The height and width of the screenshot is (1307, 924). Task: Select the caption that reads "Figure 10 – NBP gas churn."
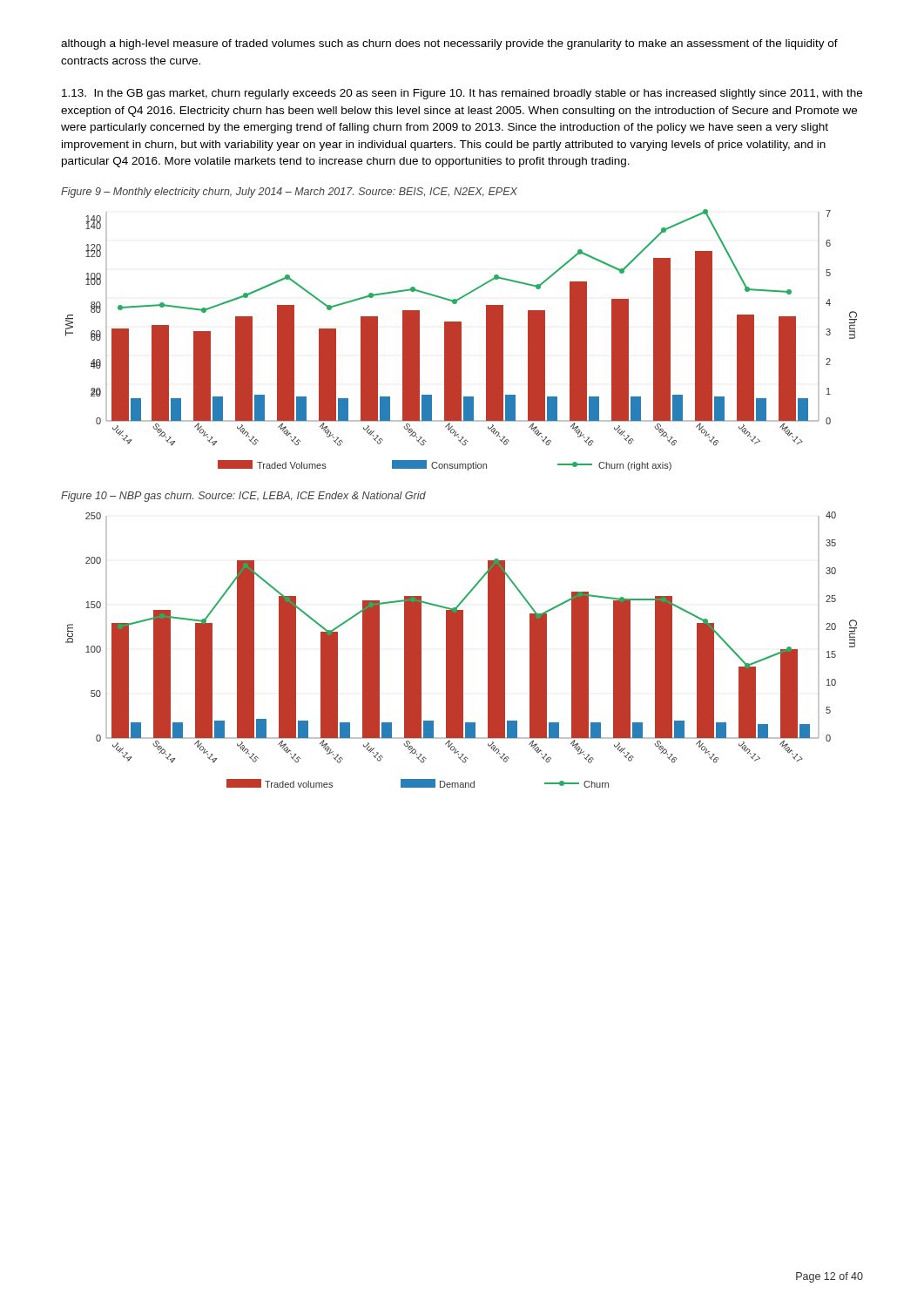tap(243, 496)
